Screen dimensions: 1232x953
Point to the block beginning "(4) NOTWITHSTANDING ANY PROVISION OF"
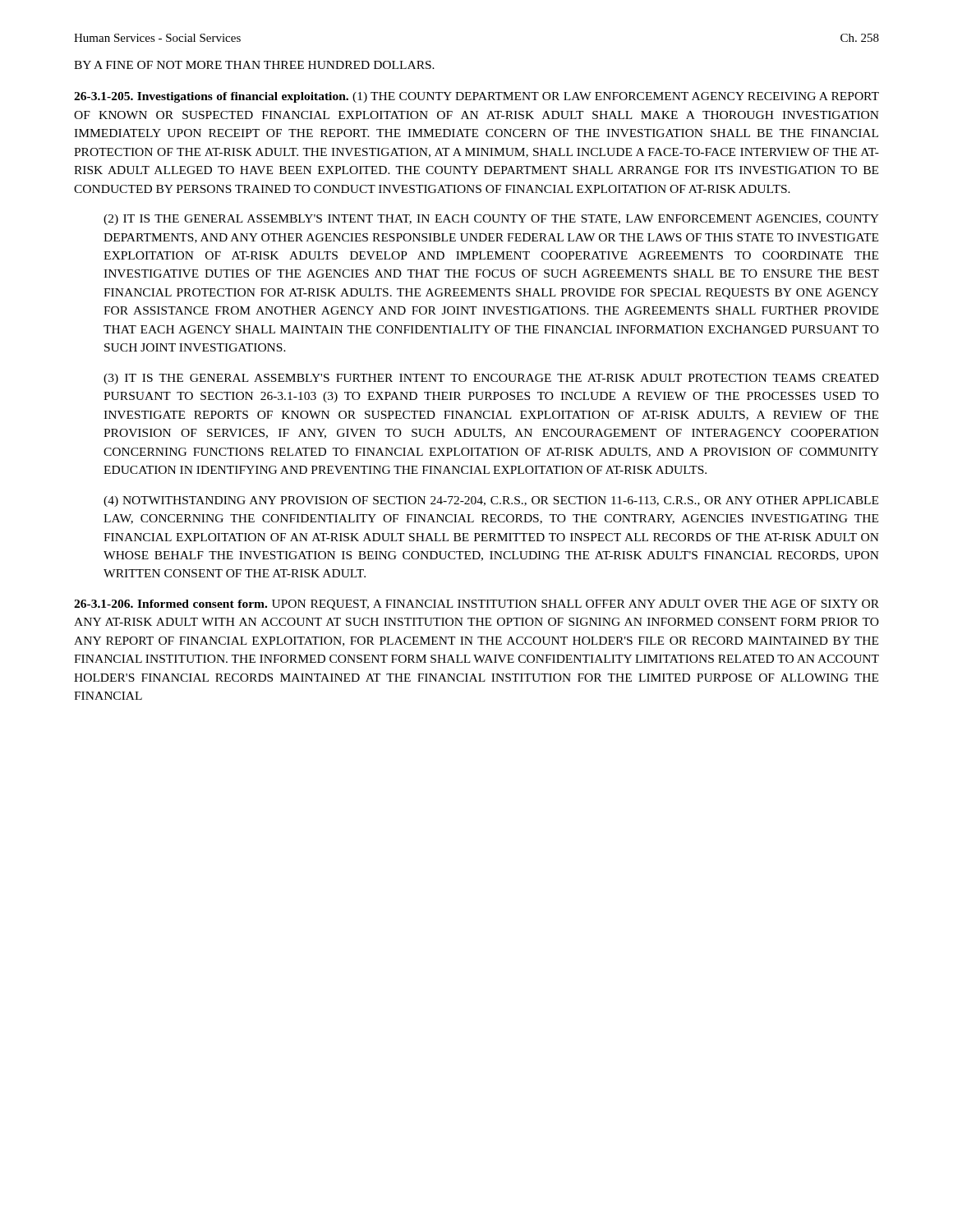tap(491, 536)
